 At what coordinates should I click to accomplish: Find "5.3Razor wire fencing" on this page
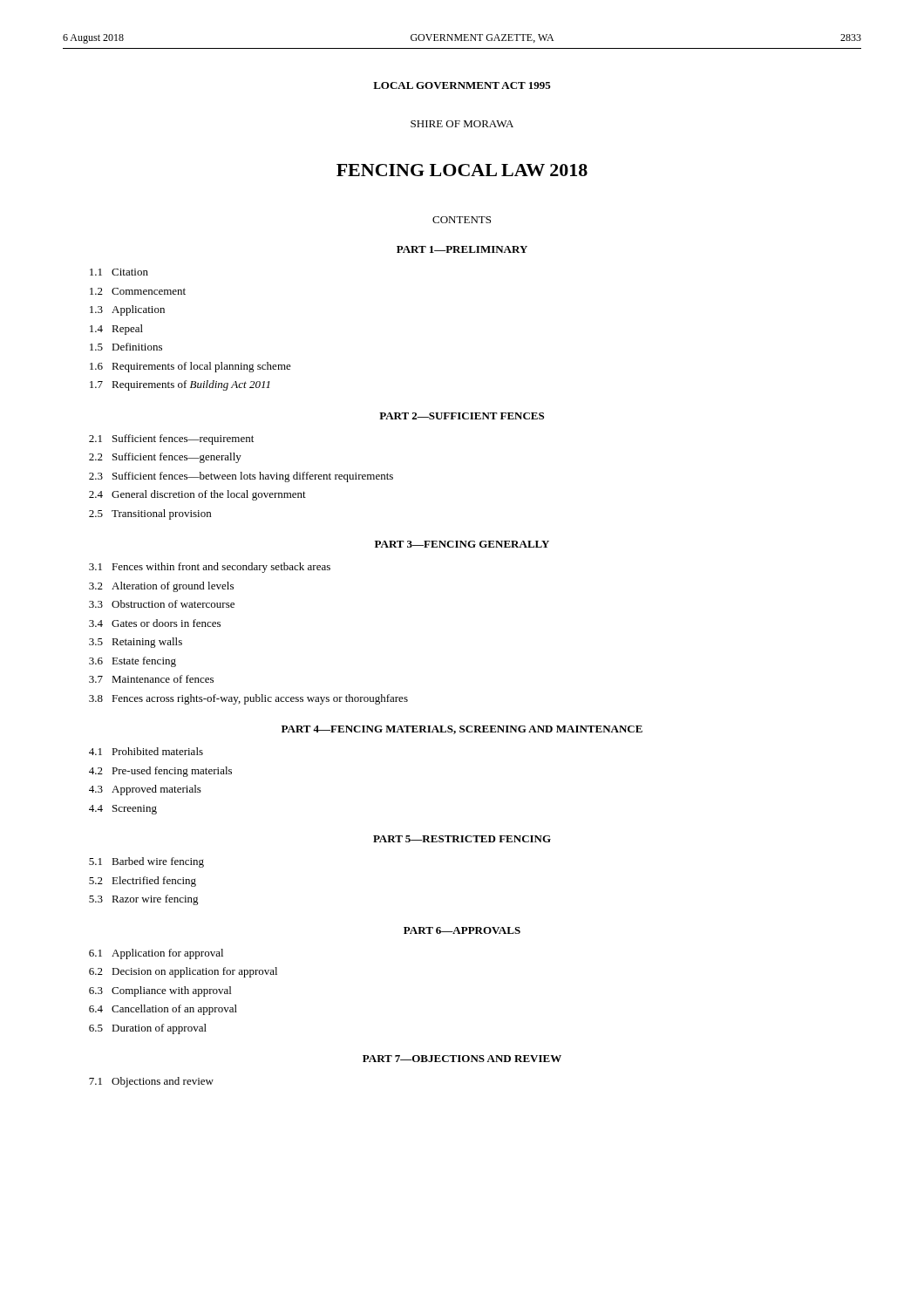144,900
